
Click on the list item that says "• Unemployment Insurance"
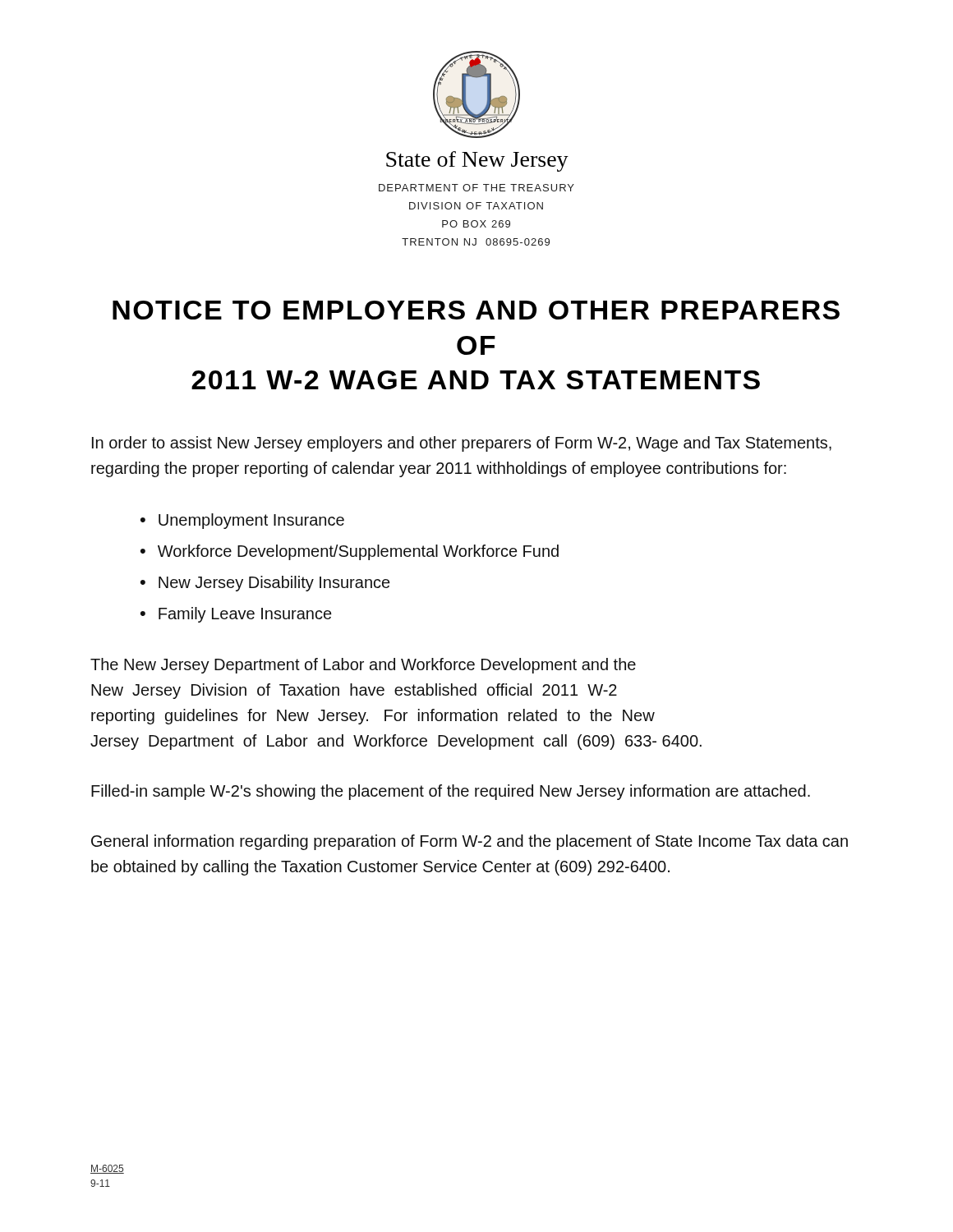[242, 520]
